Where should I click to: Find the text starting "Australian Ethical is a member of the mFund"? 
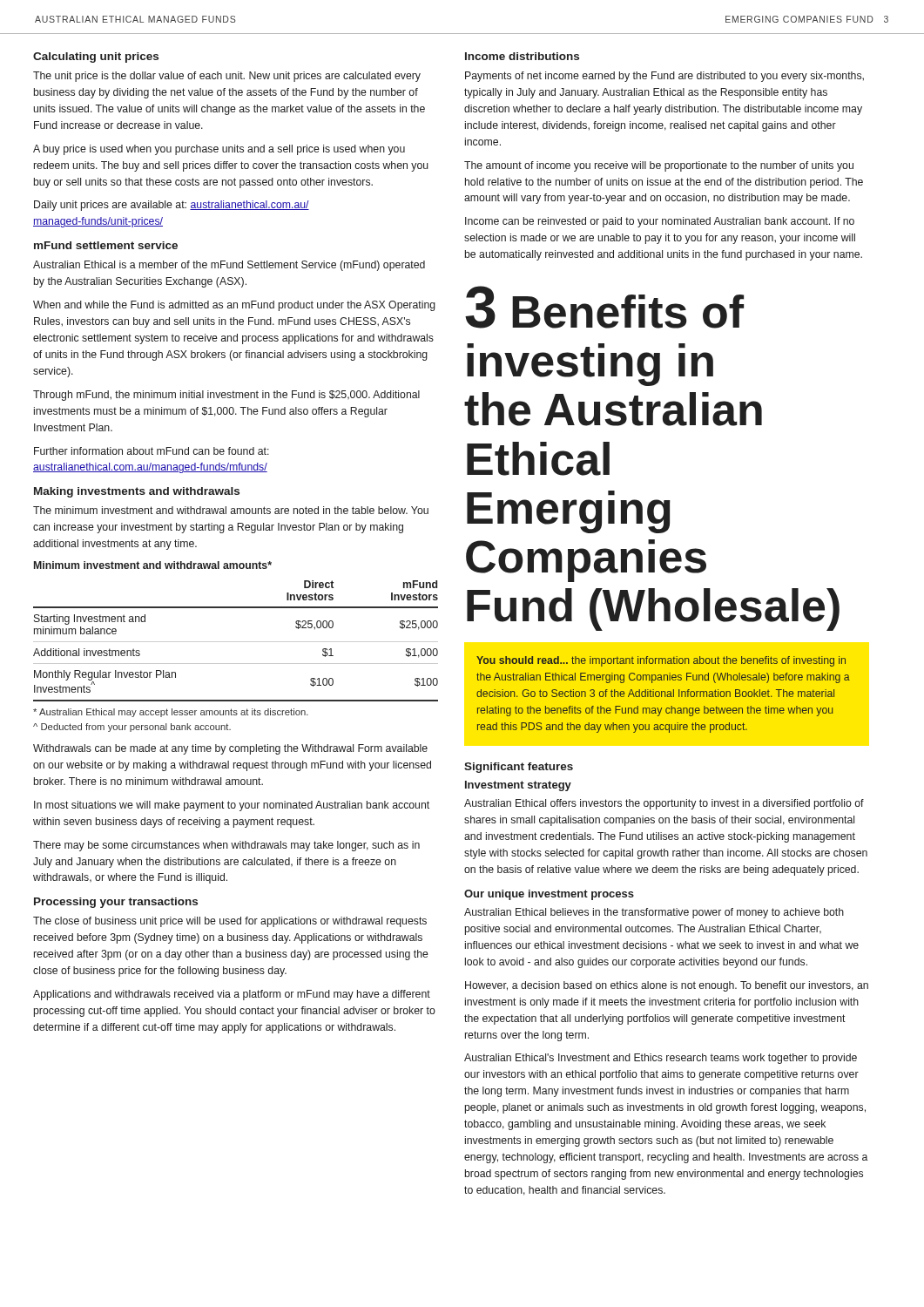coord(229,273)
